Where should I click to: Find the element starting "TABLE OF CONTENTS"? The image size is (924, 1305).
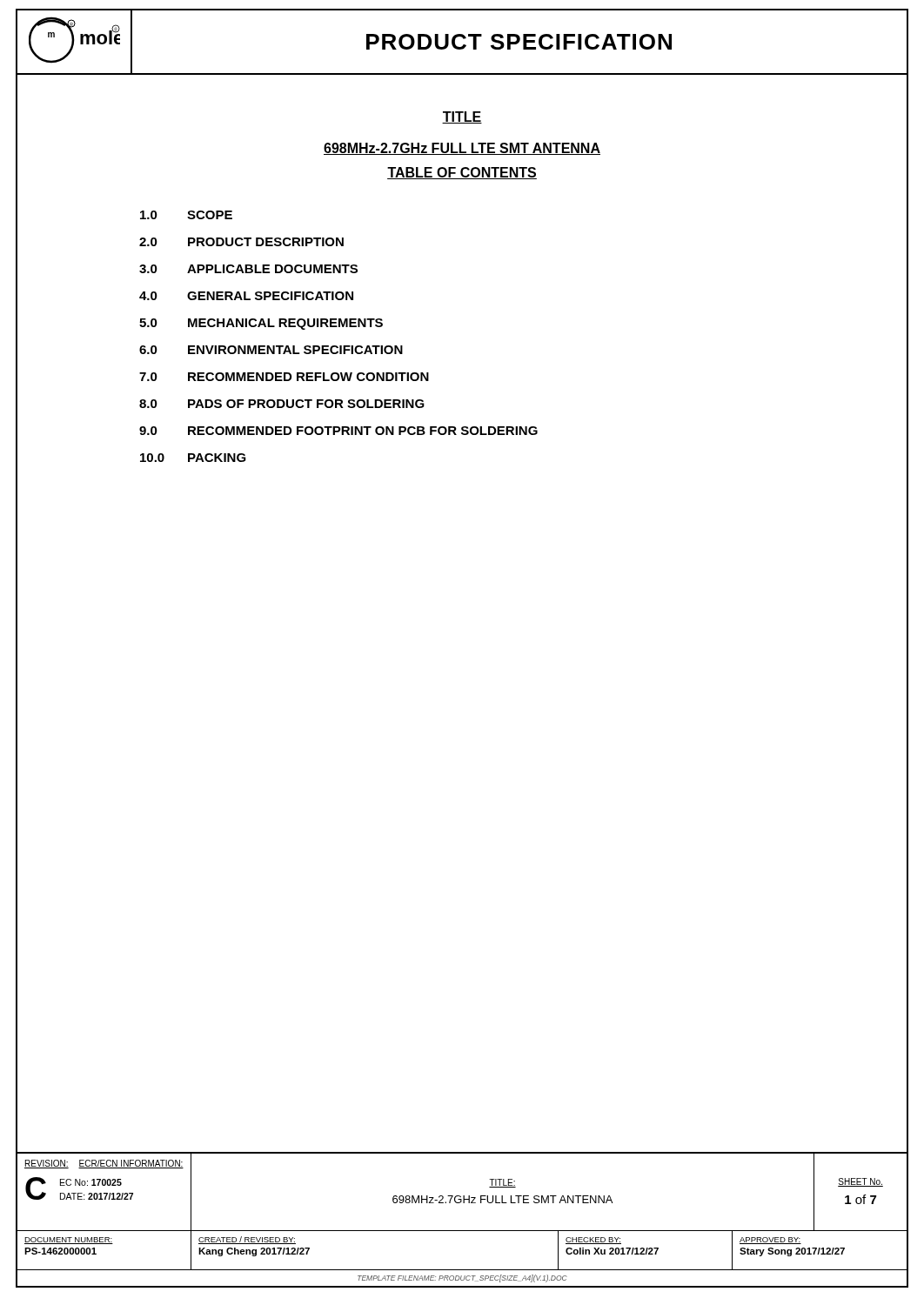(x=462, y=173)
